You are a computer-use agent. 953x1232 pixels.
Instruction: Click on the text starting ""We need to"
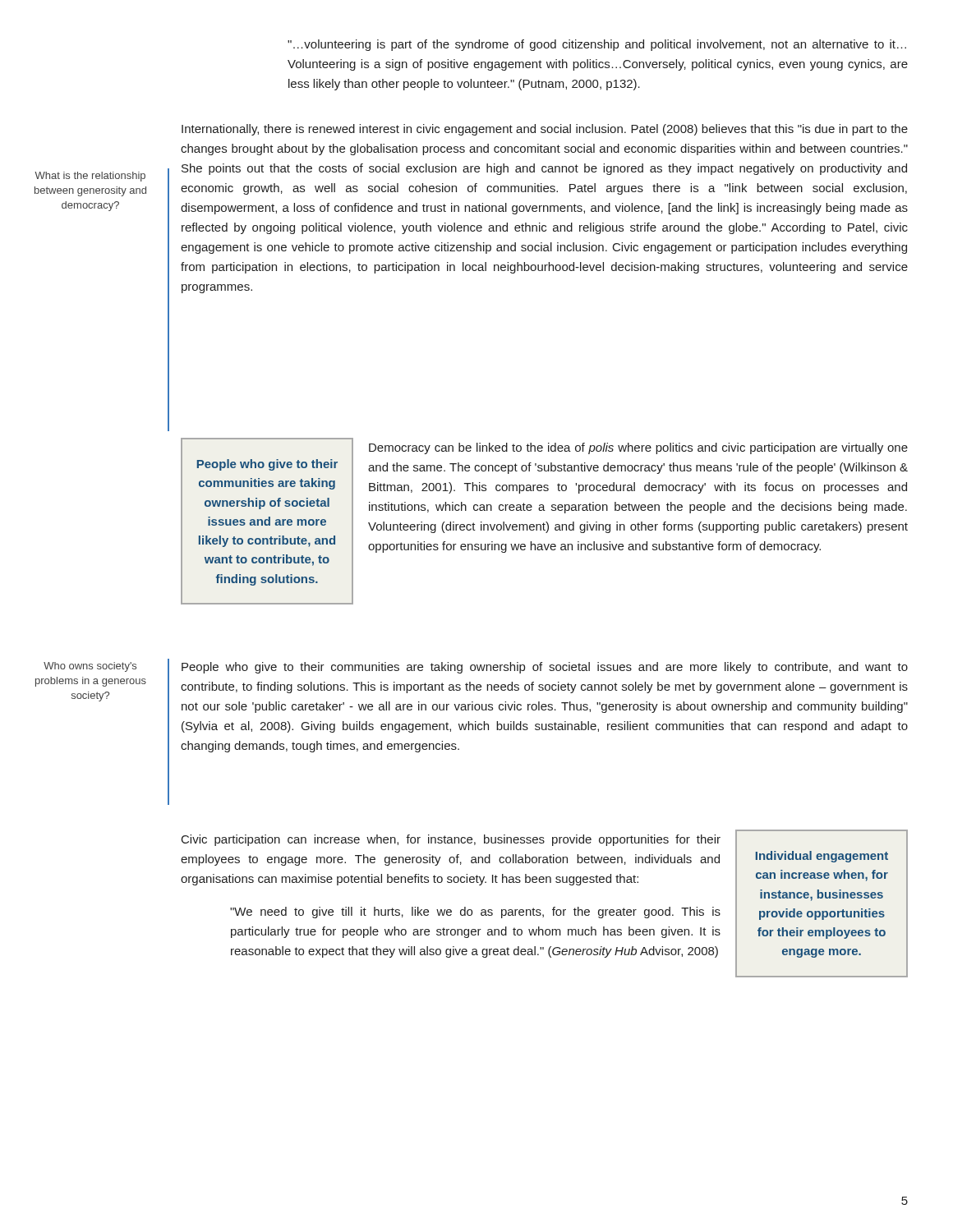(x=475, y=931)
